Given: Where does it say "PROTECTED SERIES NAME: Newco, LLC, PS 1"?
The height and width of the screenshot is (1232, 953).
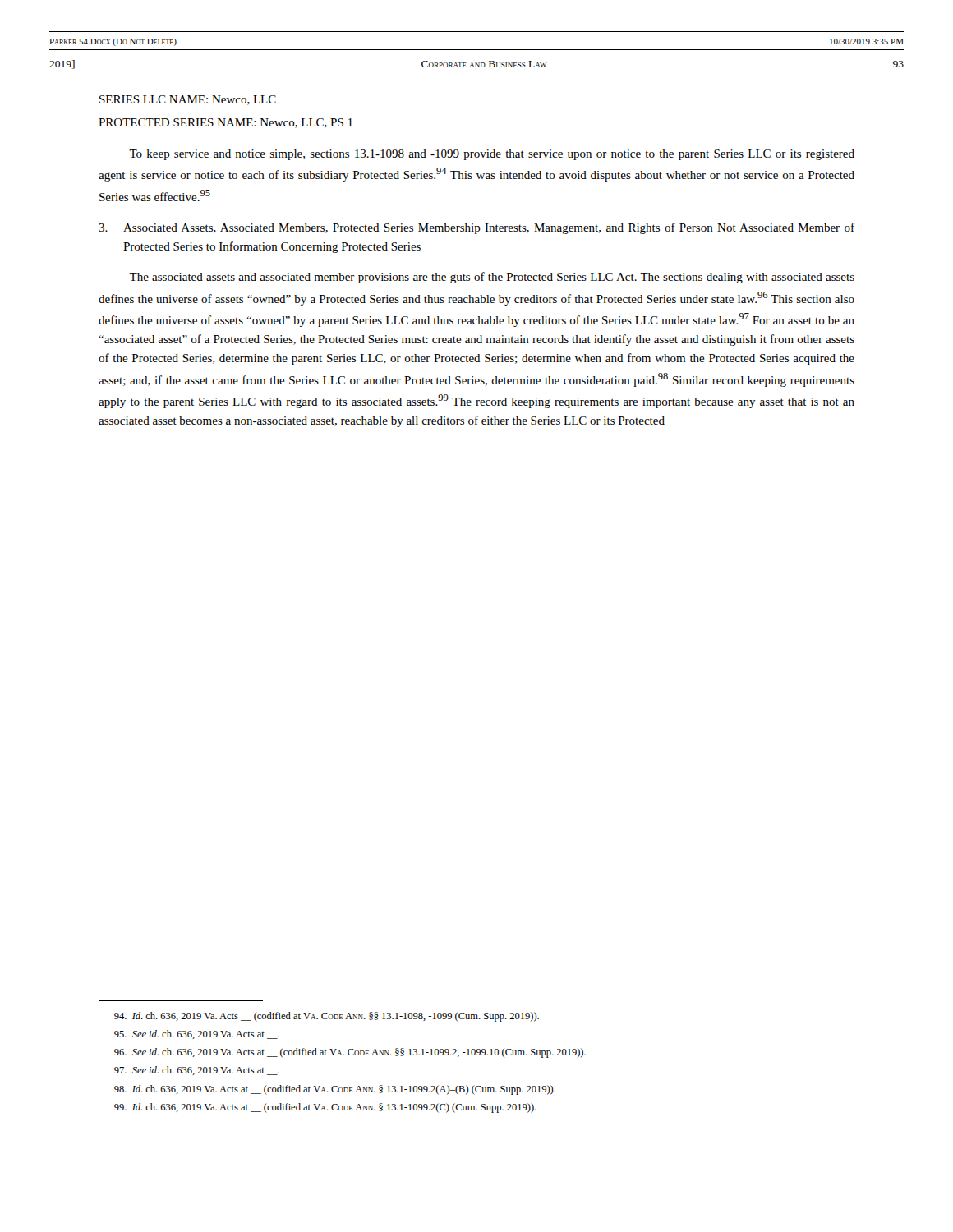Looking at the screenshot, I should pyautogui.click(x=226, y=122).
